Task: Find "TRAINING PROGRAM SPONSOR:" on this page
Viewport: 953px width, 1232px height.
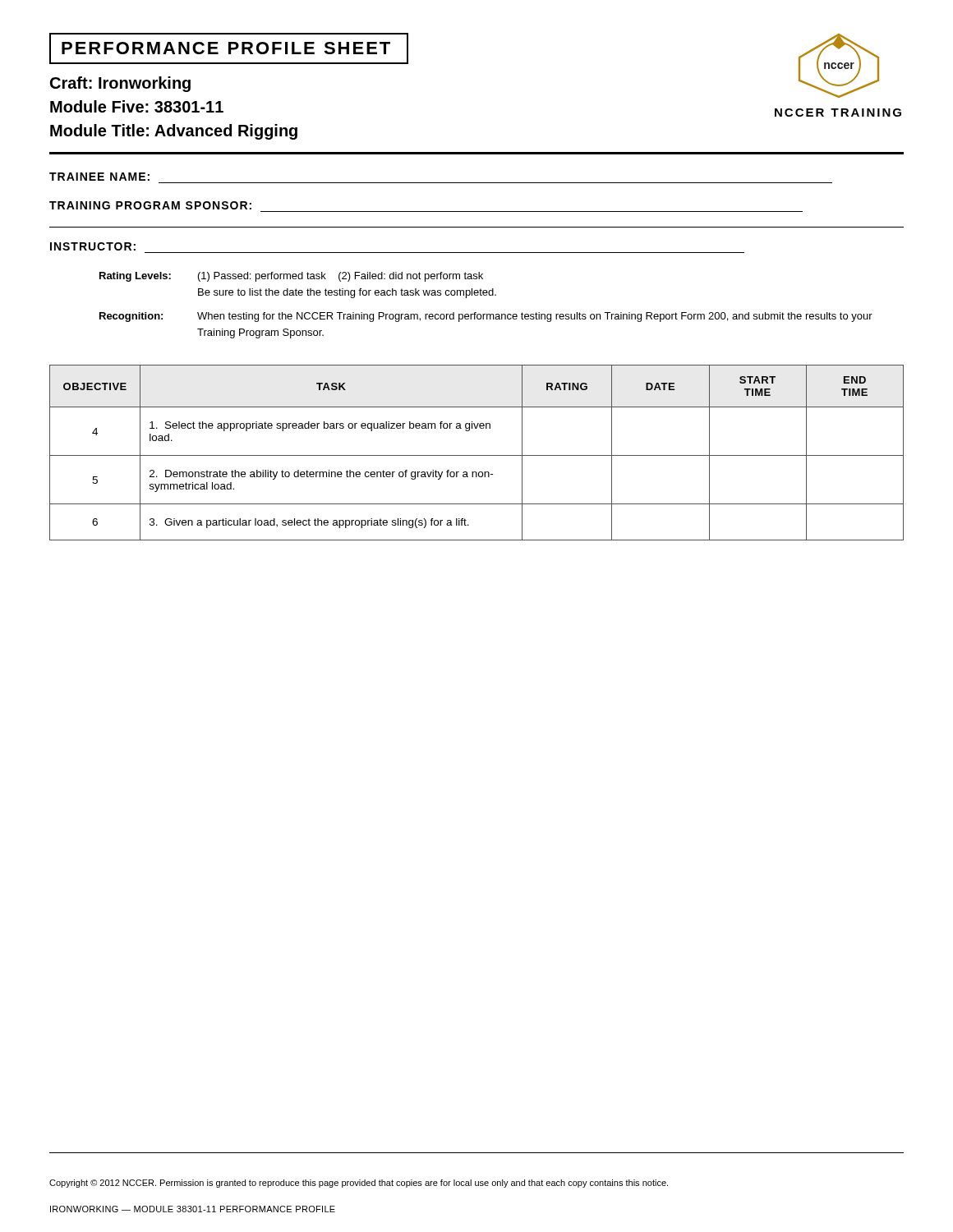Action: pos(426,205)
